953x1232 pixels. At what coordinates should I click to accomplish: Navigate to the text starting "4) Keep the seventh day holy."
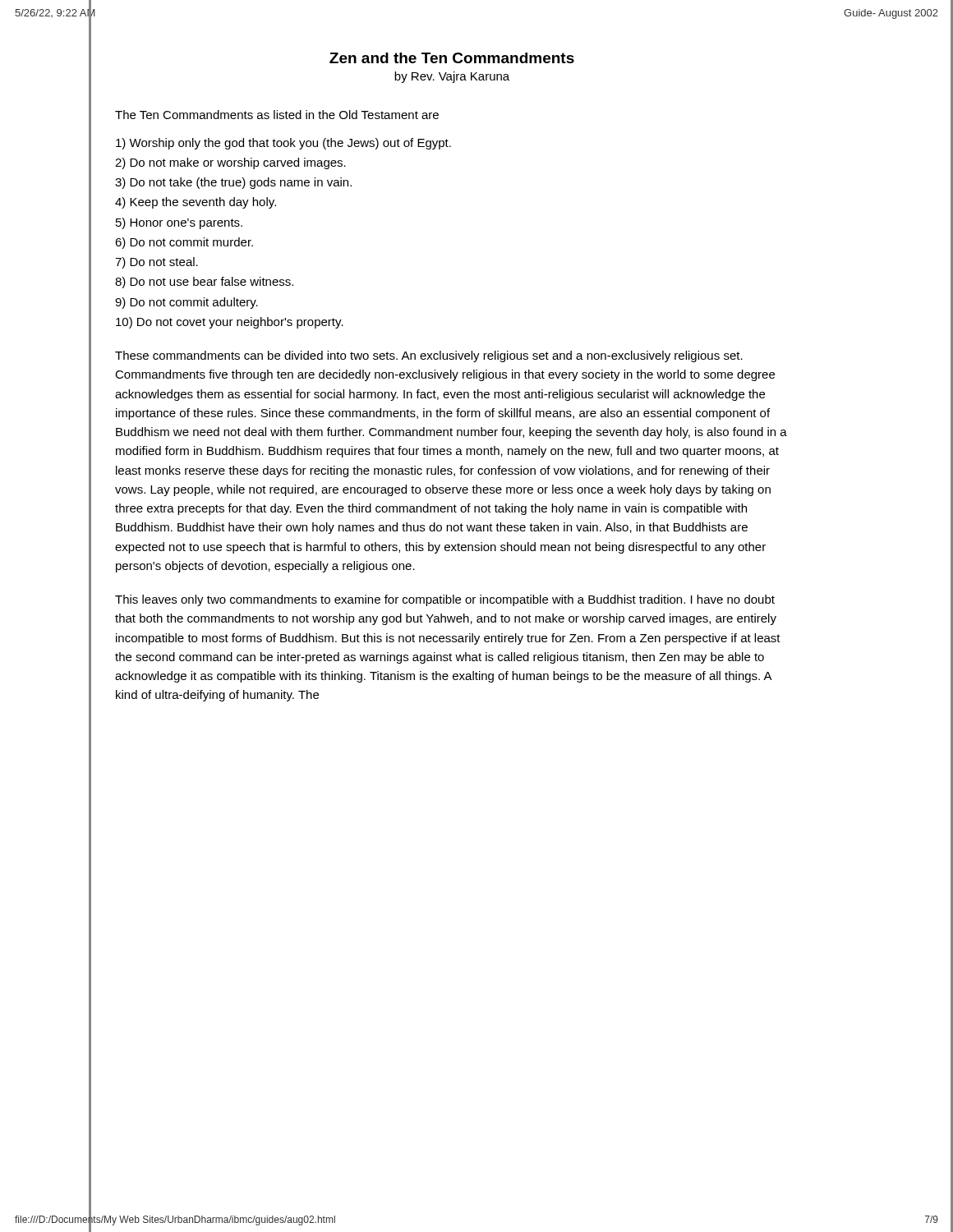pyautogui.click(x=196, y=202)
